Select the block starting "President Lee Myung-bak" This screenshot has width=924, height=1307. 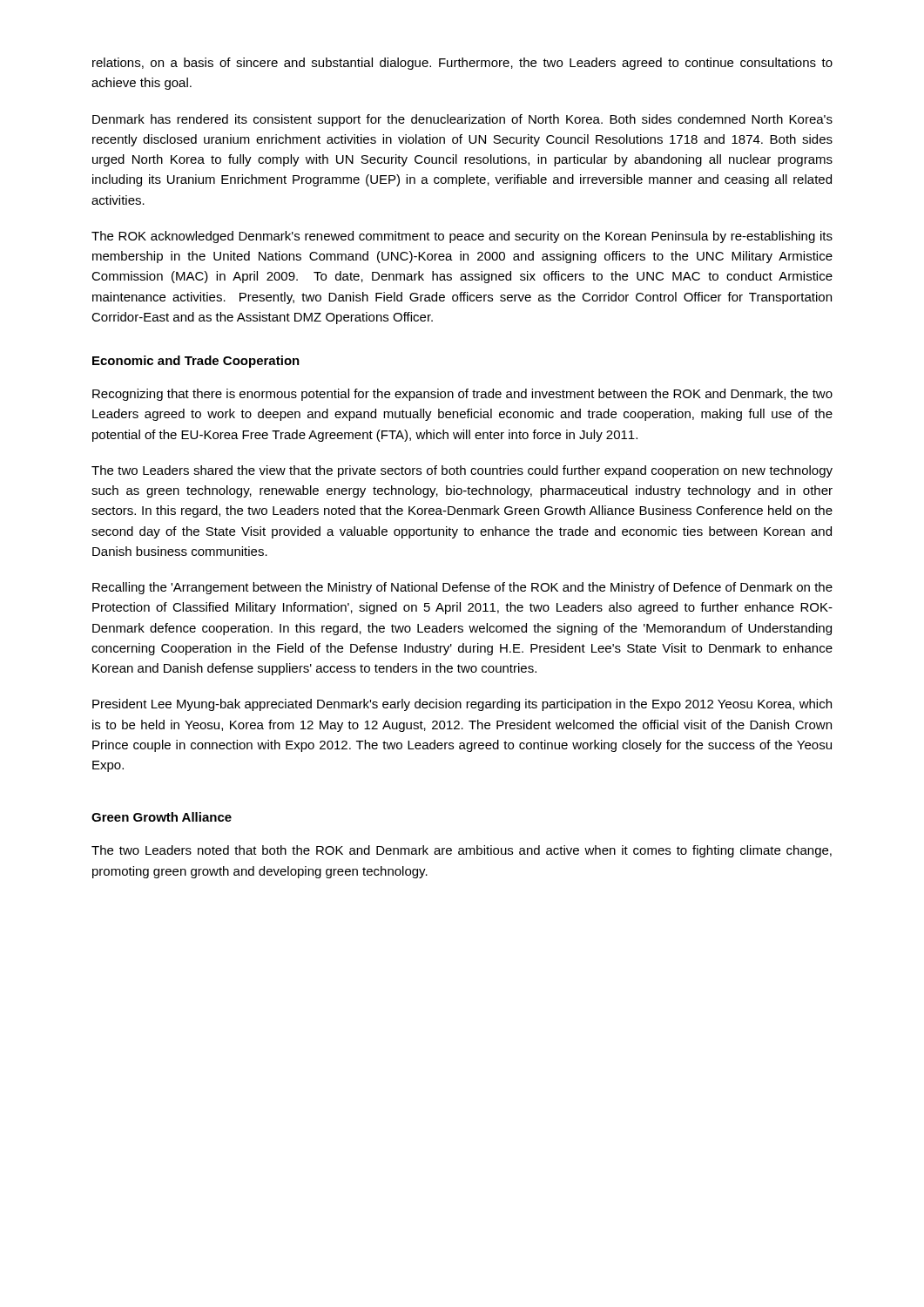click(462, 734)
